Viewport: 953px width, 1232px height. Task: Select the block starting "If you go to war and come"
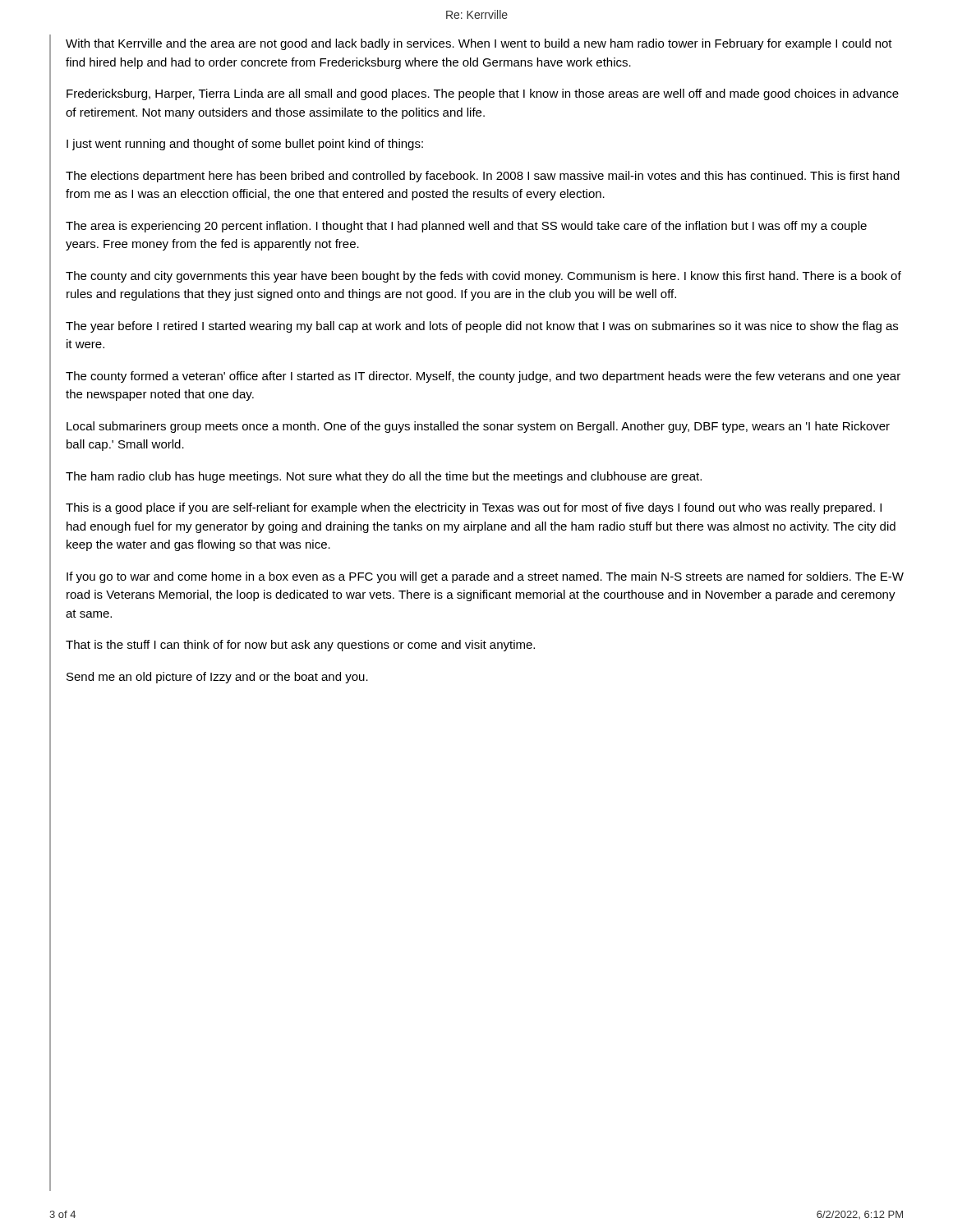[485, 594]
